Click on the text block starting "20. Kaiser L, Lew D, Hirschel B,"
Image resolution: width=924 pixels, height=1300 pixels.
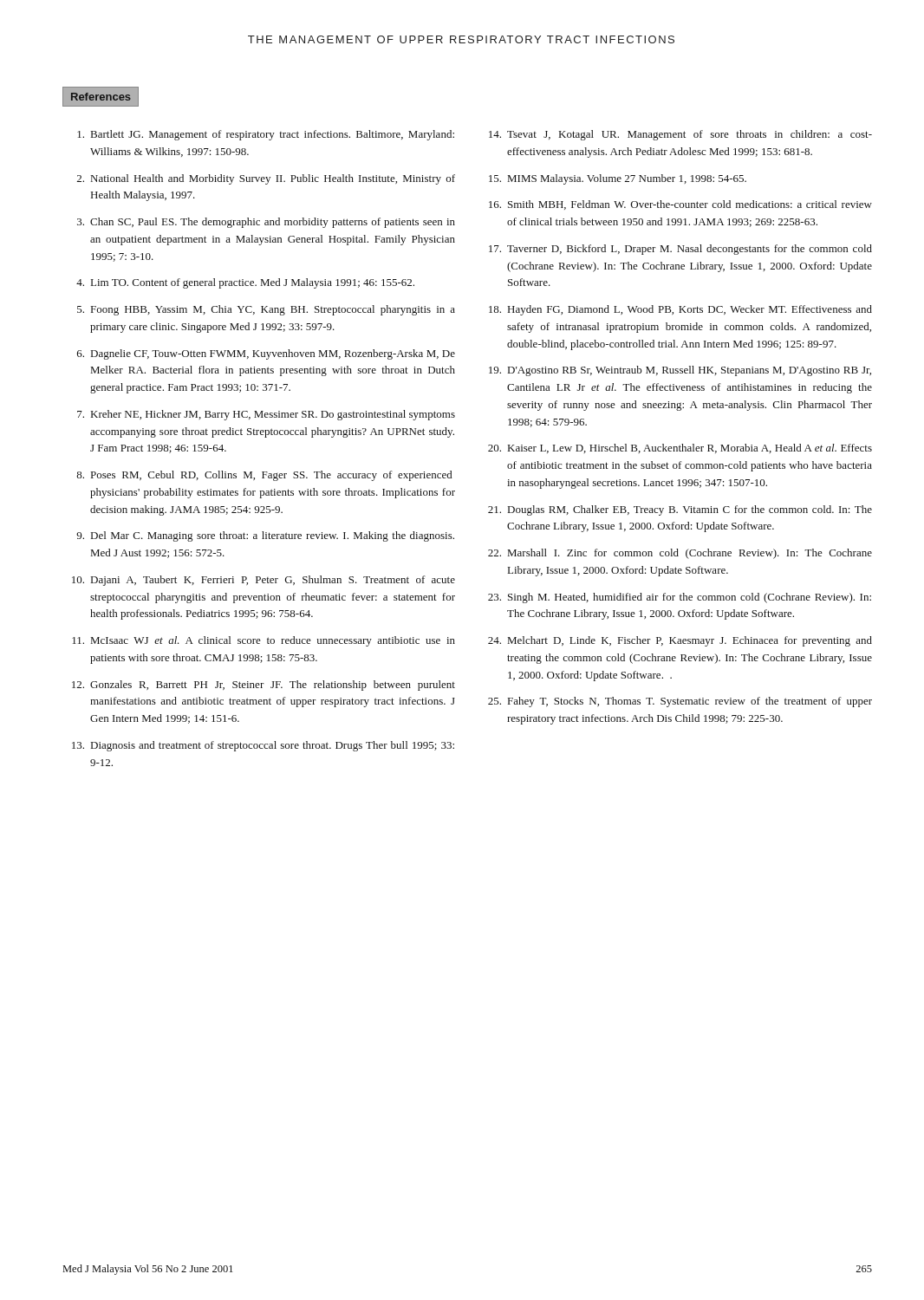676,465
